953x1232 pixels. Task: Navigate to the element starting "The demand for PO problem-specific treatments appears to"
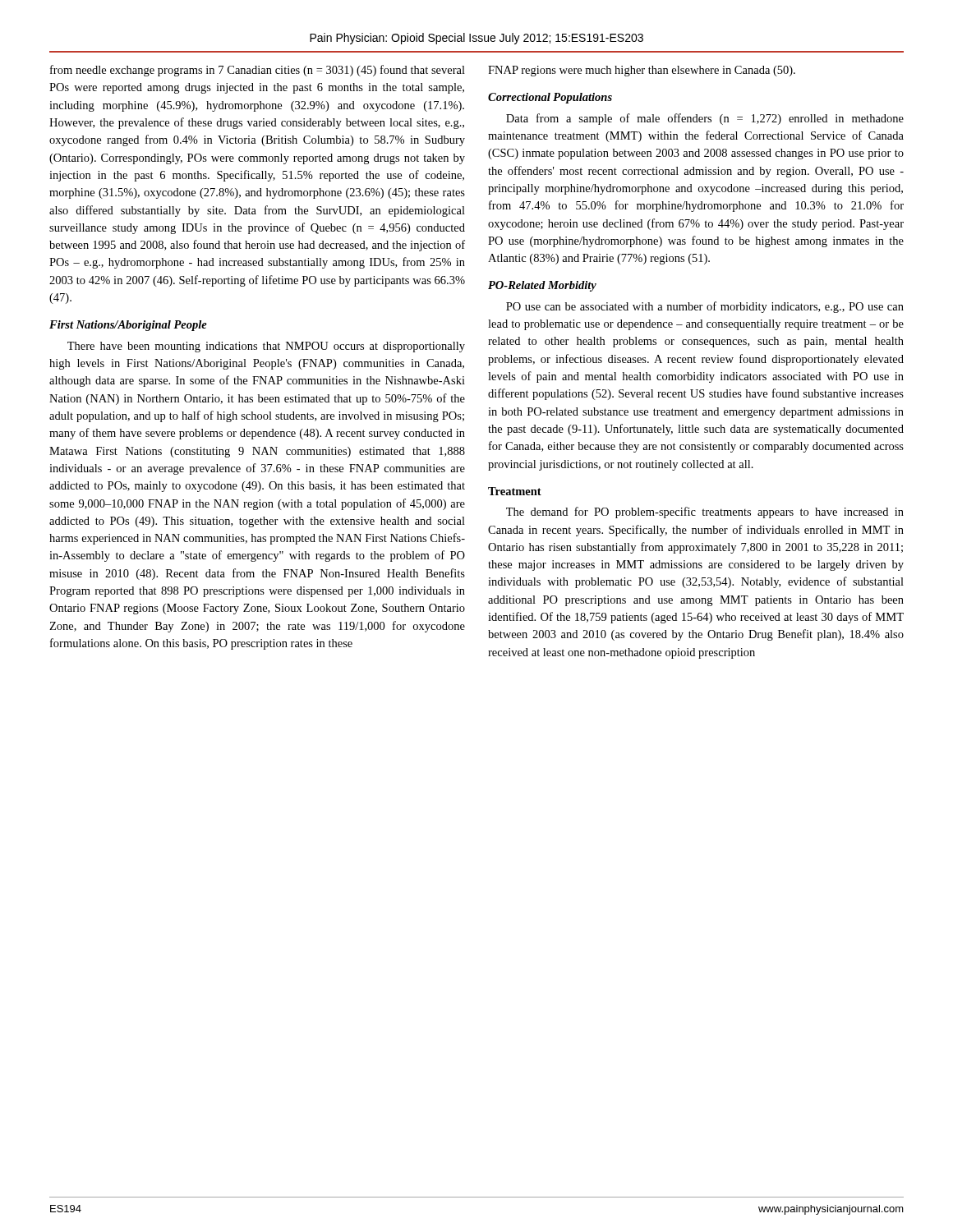coord(696,582)
